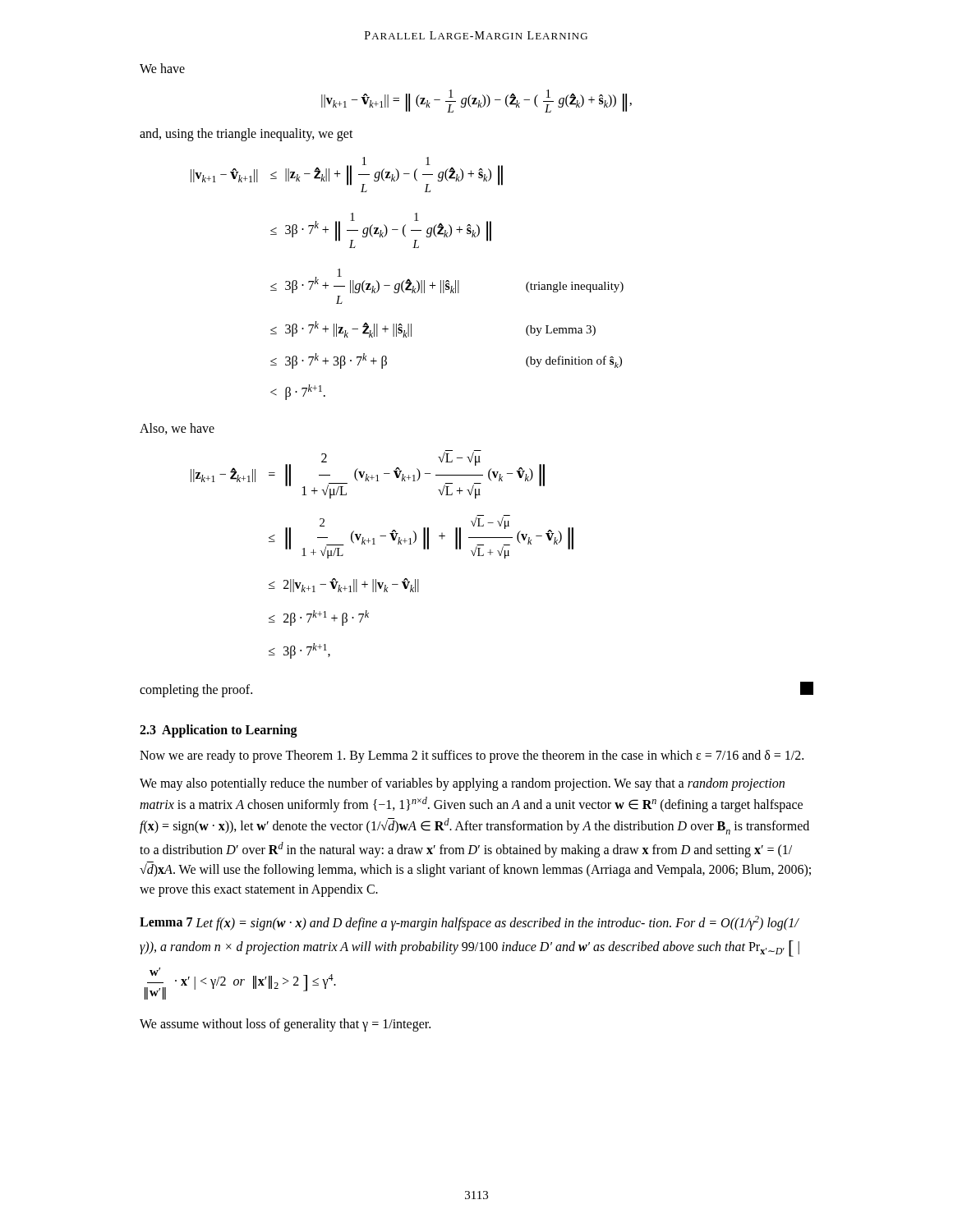Locate the text block with the text "Lemma 7 Let f(x) = sign(w"
Image resolution: width=953 pixels, height=1232 pixels.
tap(470, 958)
